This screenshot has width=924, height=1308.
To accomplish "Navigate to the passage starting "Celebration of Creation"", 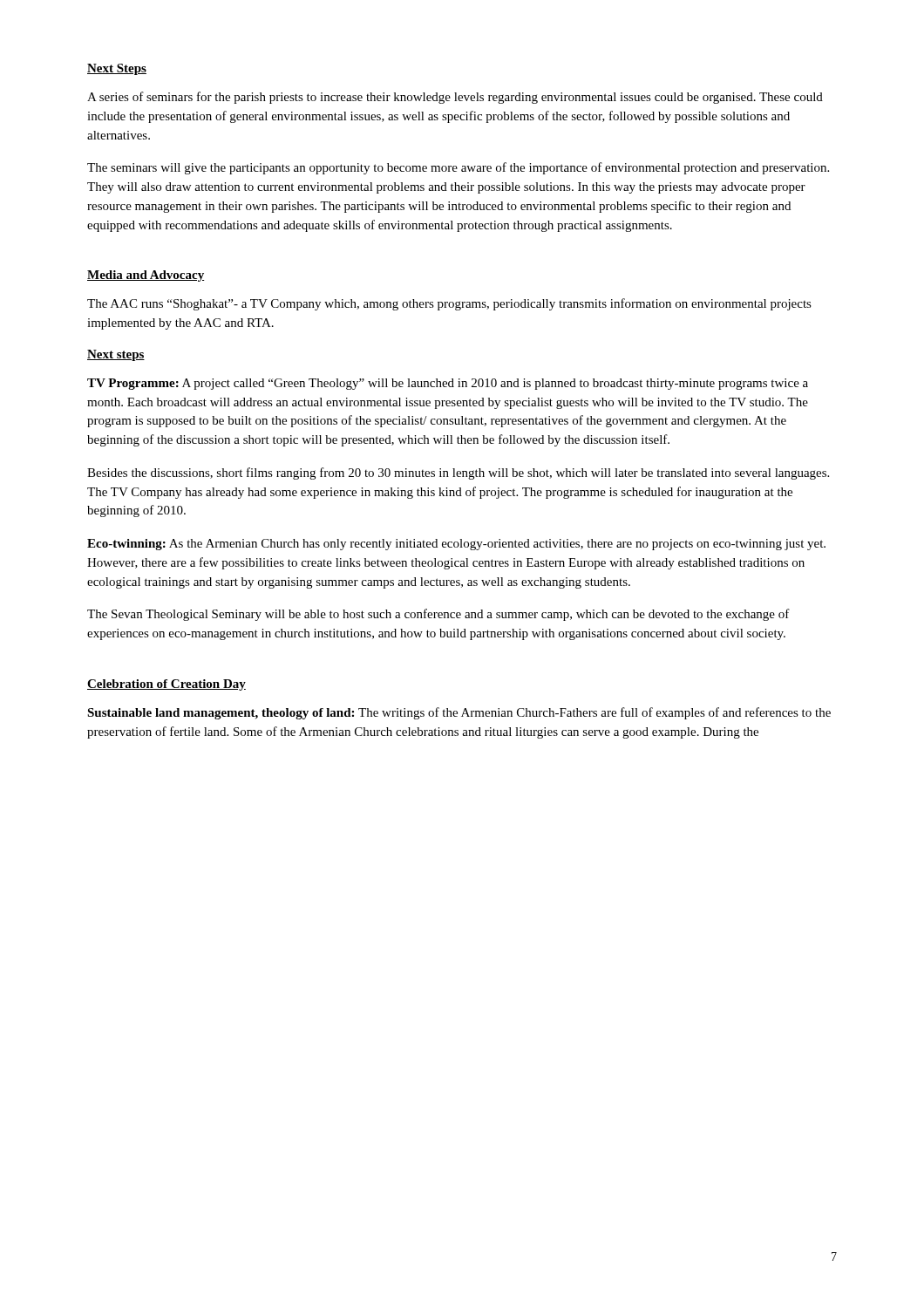I will (166, 683).
